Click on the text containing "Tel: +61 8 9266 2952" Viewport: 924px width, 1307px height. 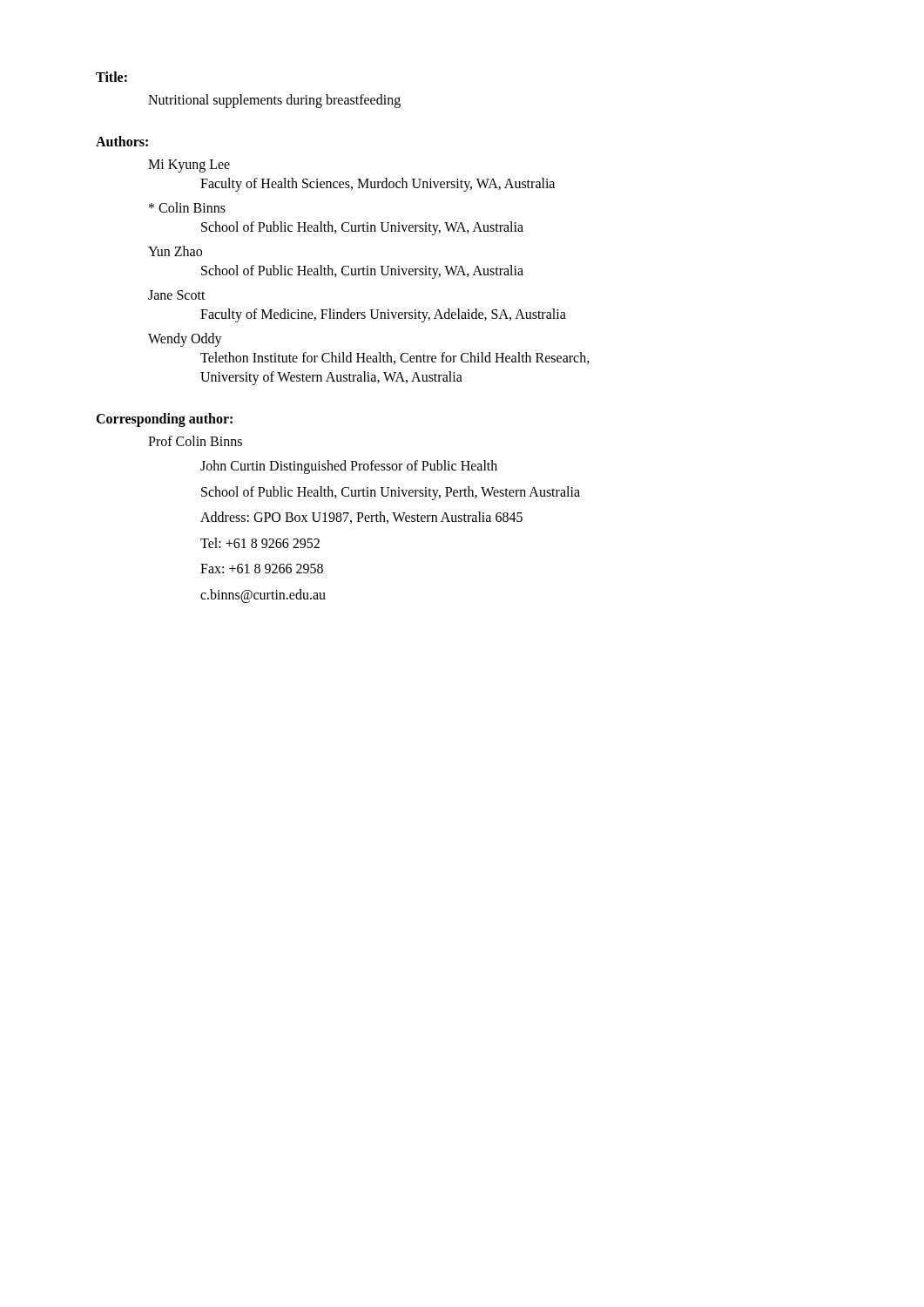(260, 543)
